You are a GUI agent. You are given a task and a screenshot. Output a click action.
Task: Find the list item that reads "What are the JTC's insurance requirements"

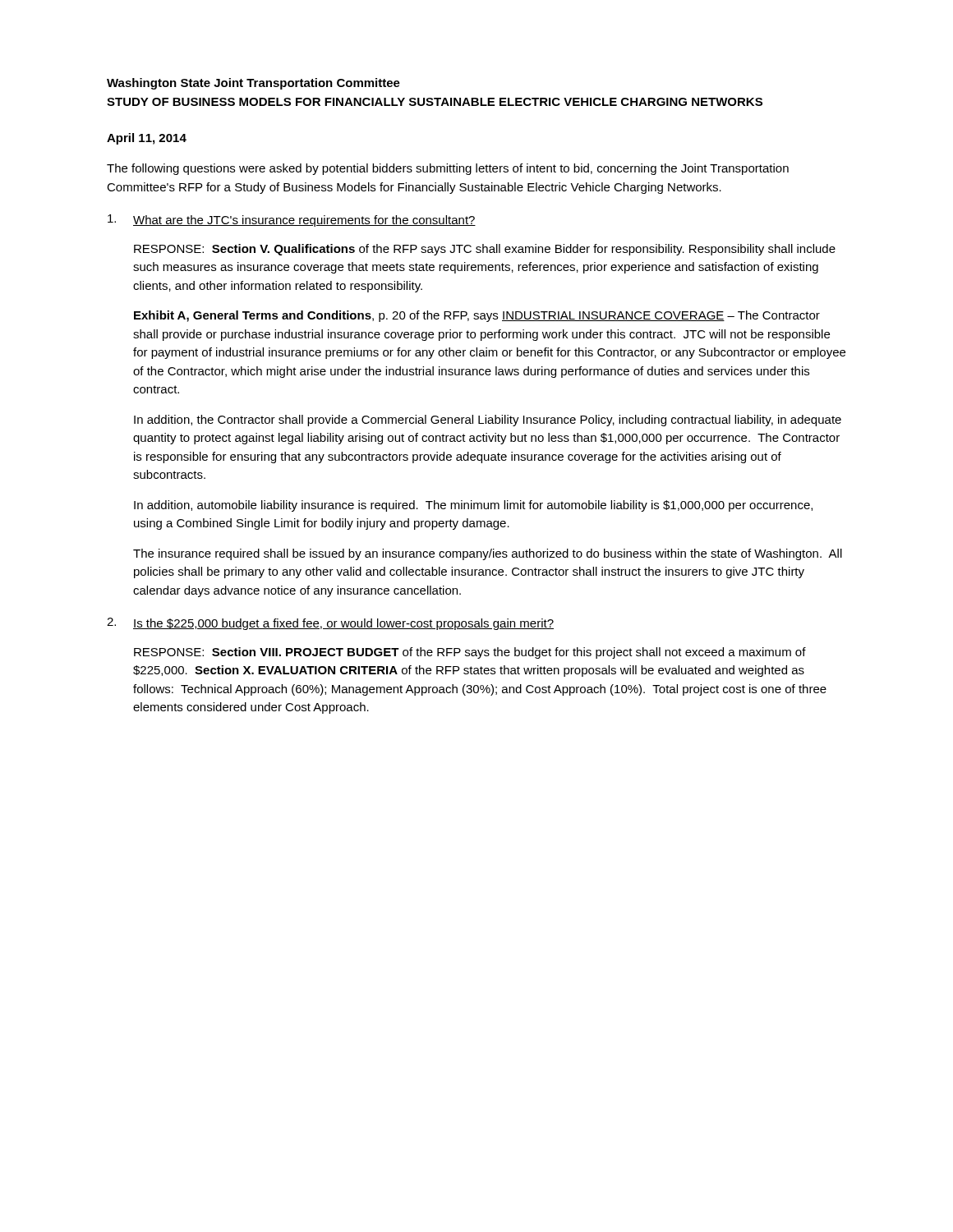(x=476, y=405)
